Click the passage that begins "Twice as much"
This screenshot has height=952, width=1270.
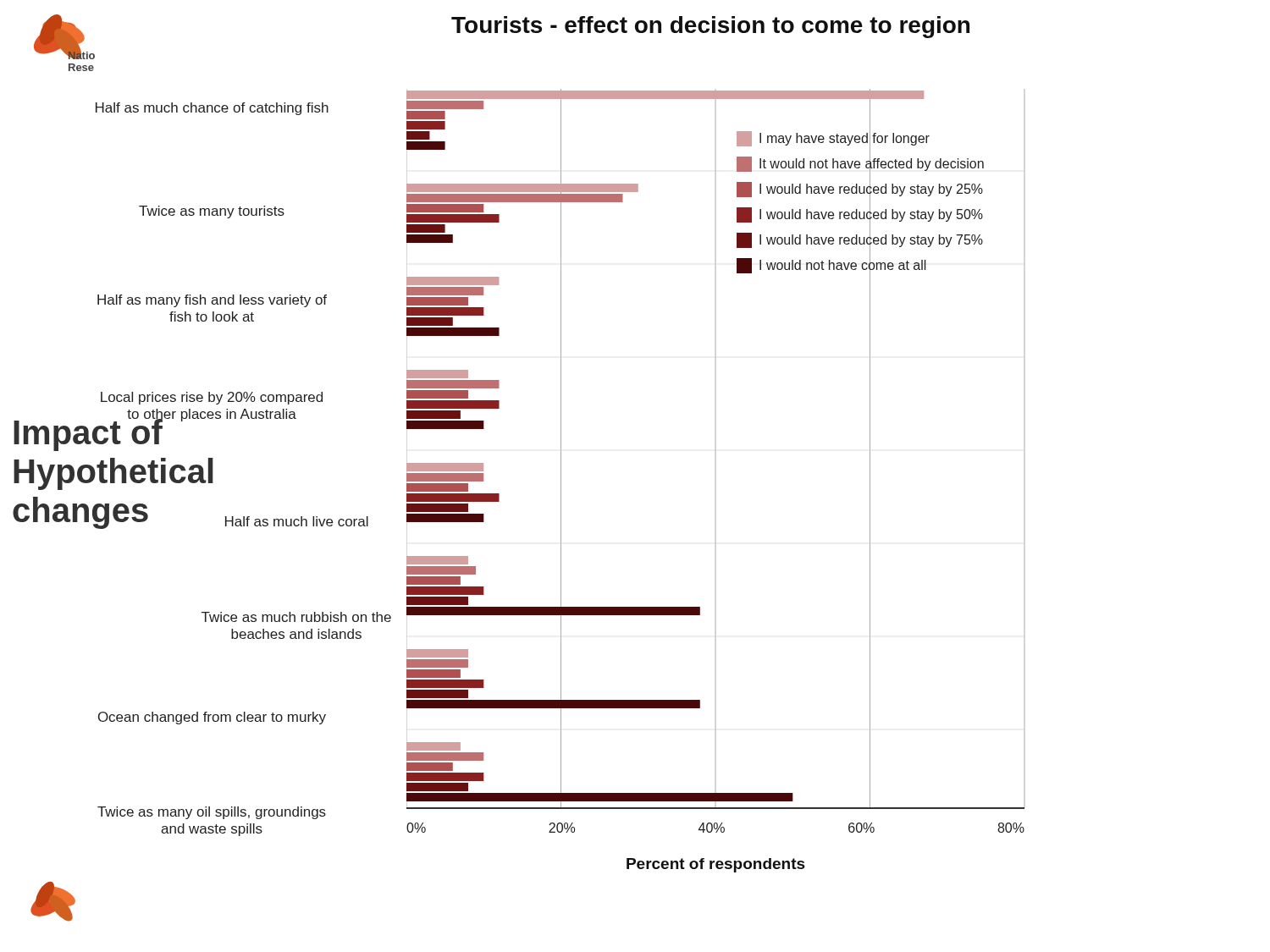(296, 626)
